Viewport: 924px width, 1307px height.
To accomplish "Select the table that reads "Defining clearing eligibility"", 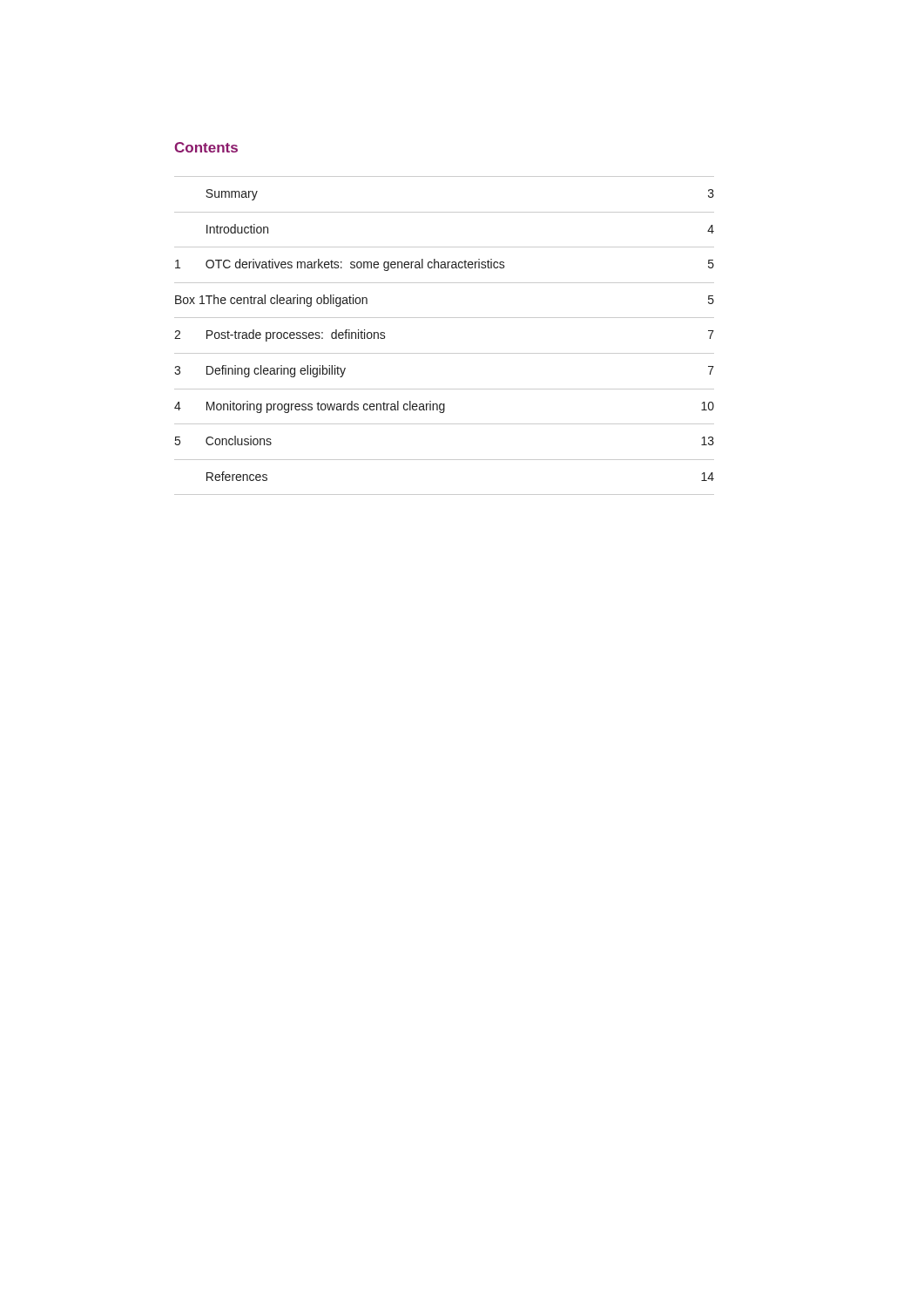I will (444, 336).
